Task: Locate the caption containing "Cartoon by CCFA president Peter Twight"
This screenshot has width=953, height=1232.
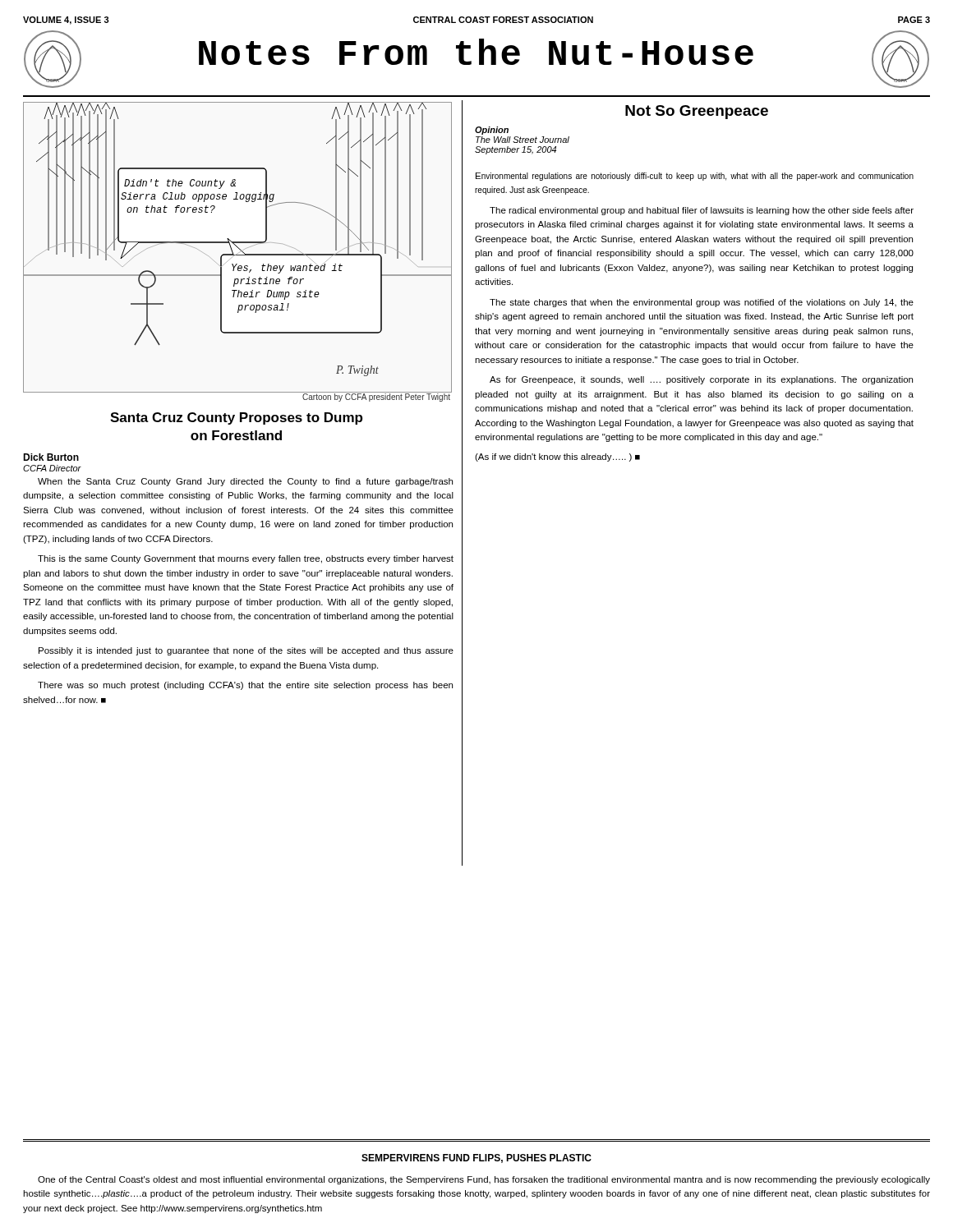Action: [x=376, y=397]
